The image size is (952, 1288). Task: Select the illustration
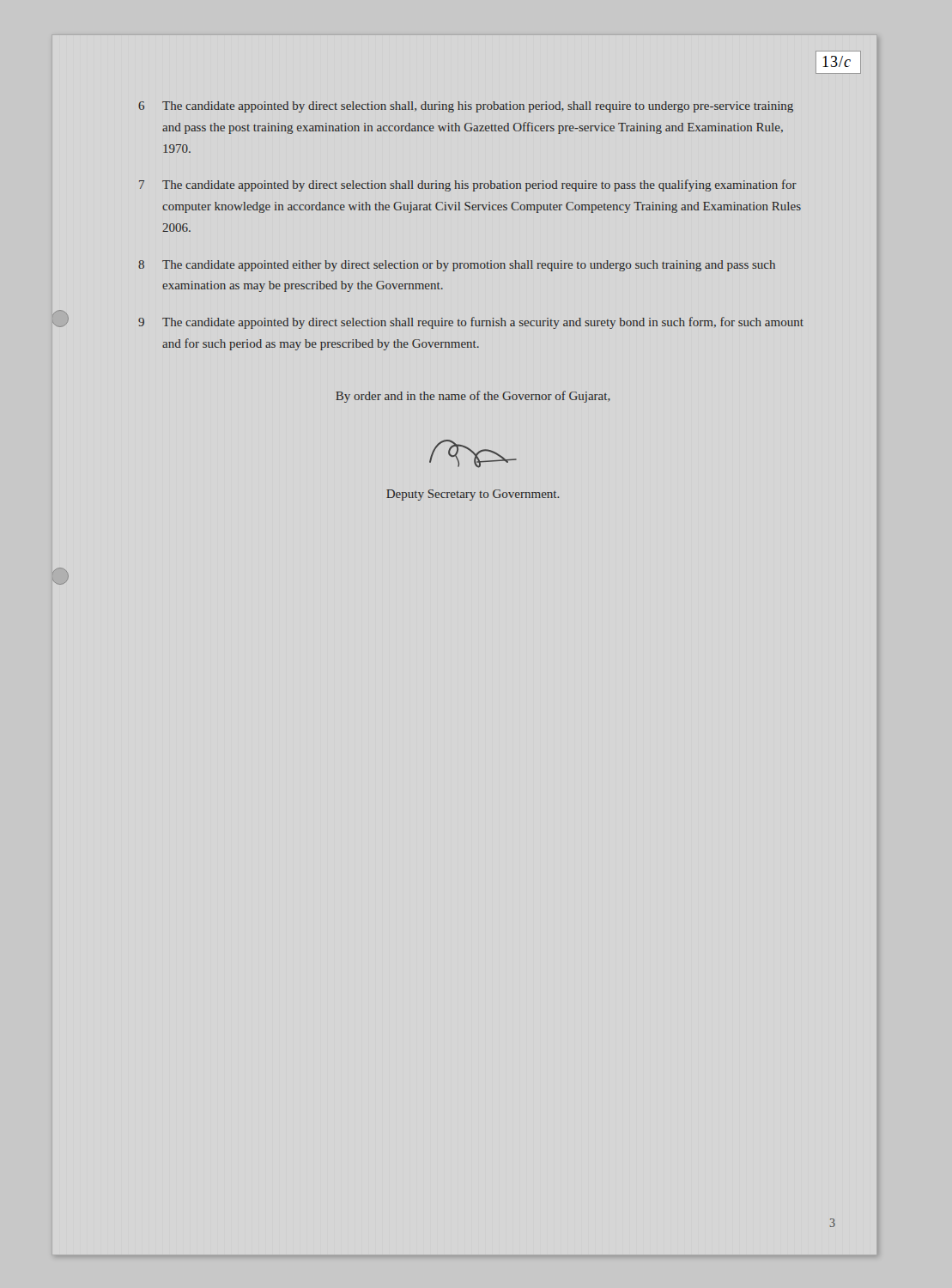pyautogui.click(x=473, y=449)
